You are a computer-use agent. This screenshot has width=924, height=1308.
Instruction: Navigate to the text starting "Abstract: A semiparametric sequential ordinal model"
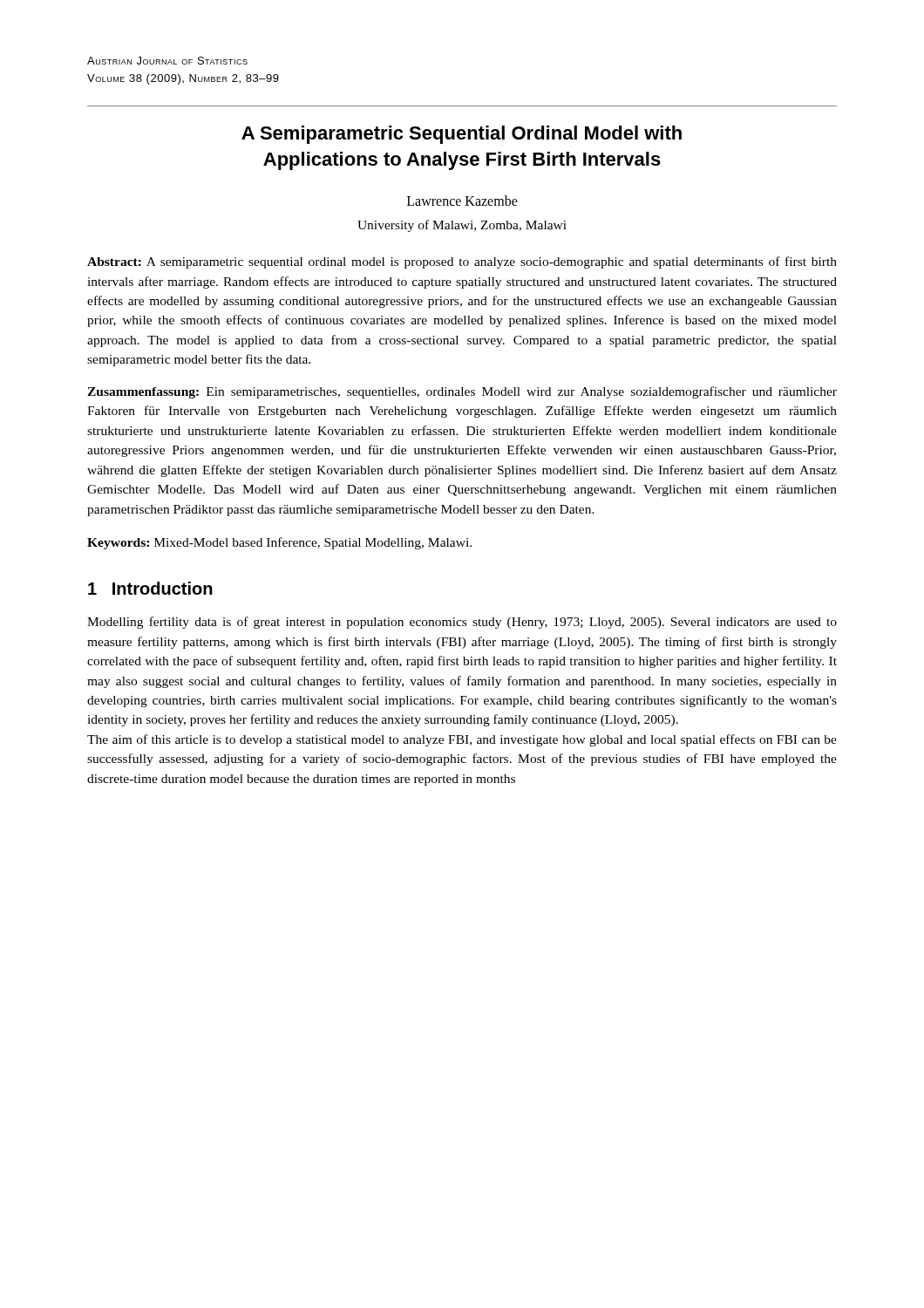click(462, 311)
